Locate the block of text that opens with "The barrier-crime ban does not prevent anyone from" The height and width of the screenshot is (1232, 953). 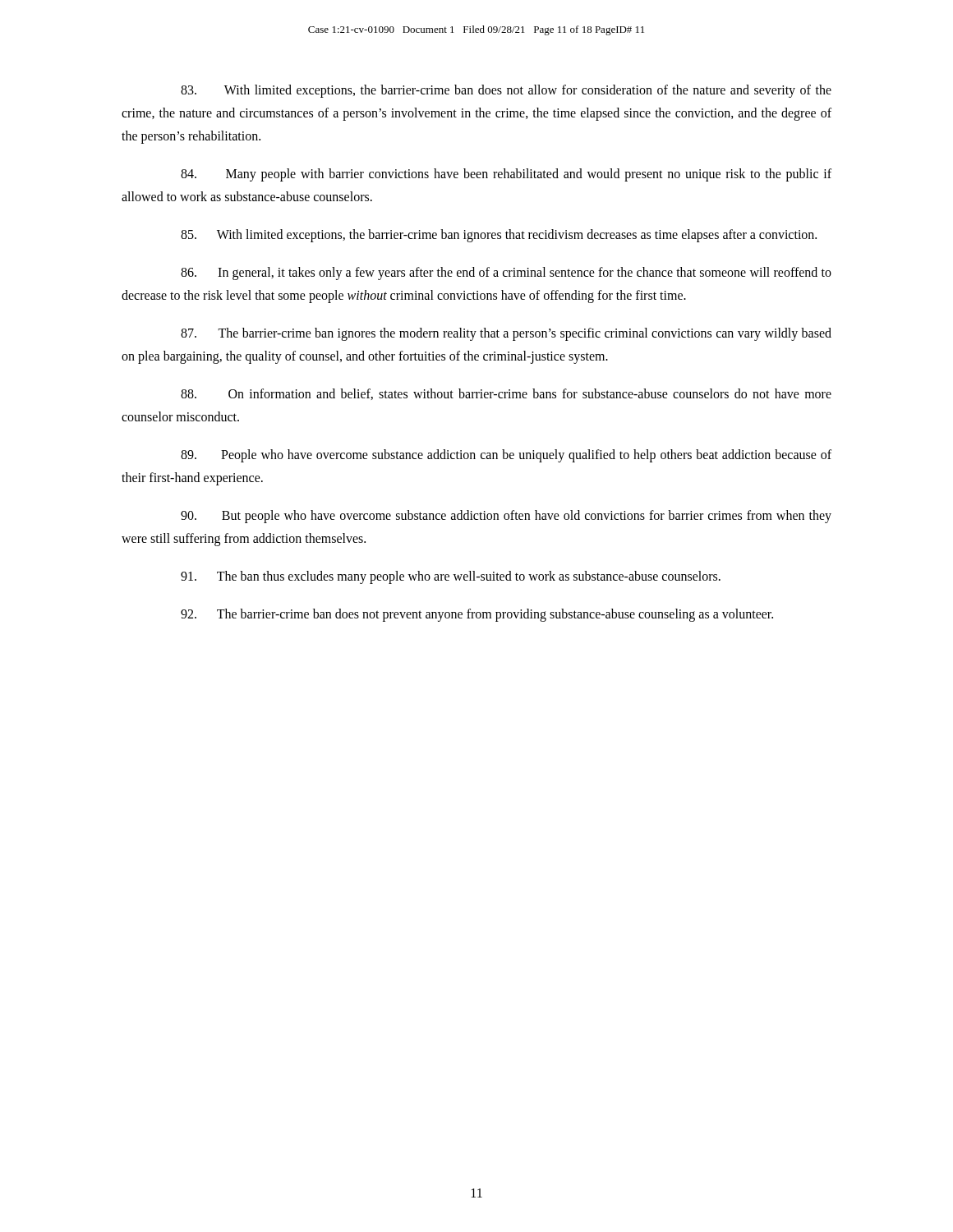476,614
